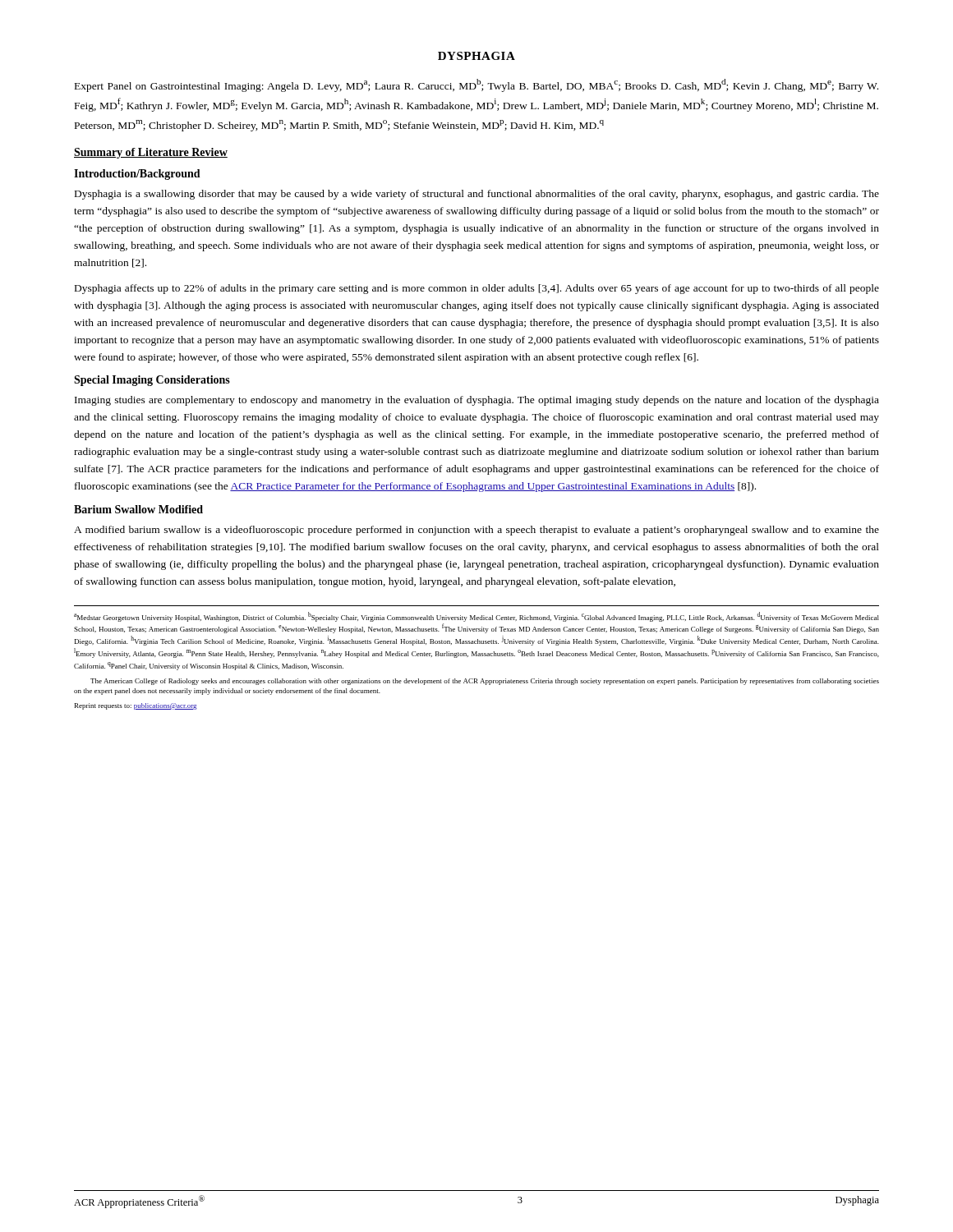Viewport: 953px width, 1232px height.
Task: Select the footnote that says "The American College of Radiology seeks"
Action: tap(476, 686)
